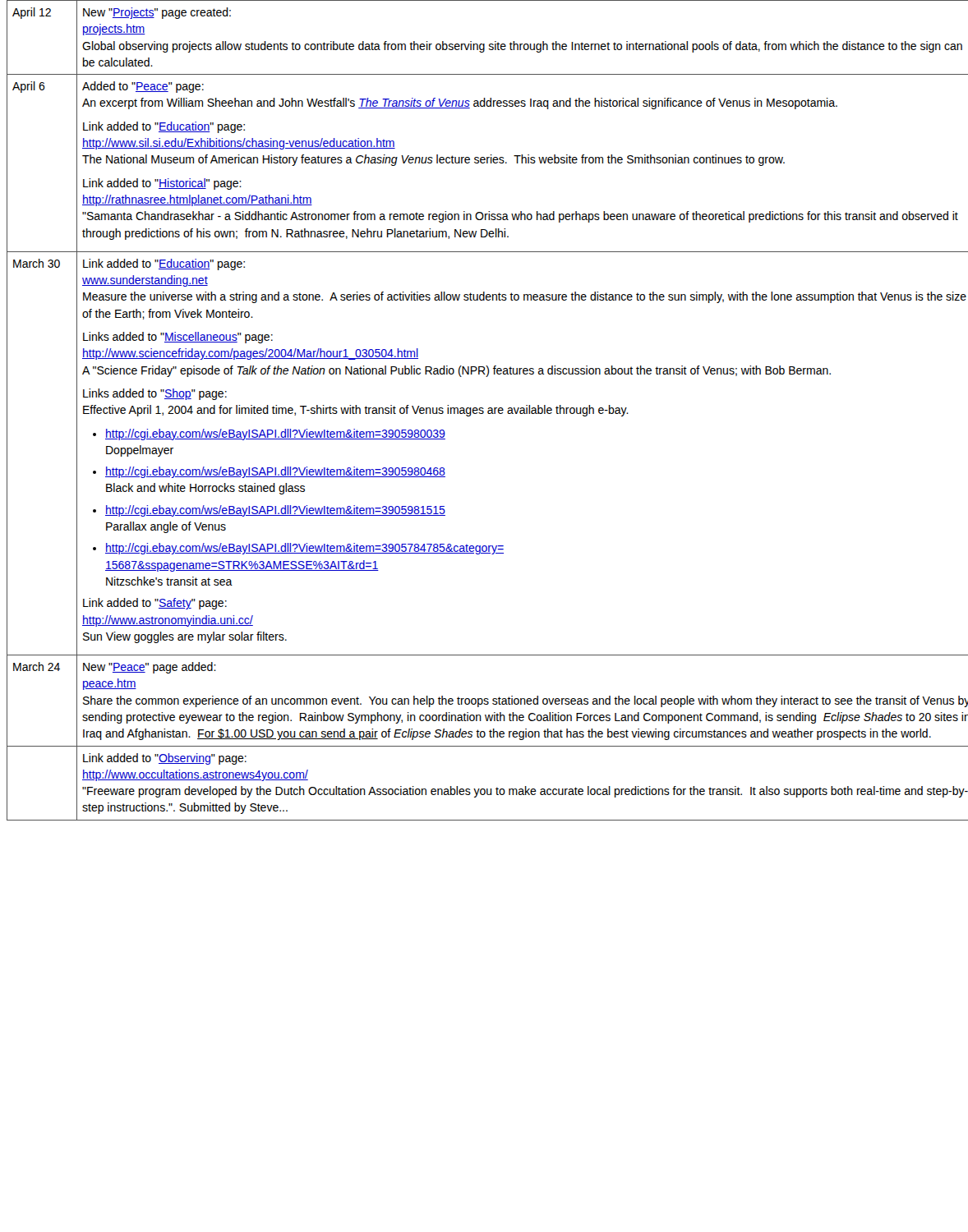The height and width of the screenshot is (1232, 968).
Task: Where is the passage that starts "New "Projects" page created:"?
Action: (x=522, y=37)
